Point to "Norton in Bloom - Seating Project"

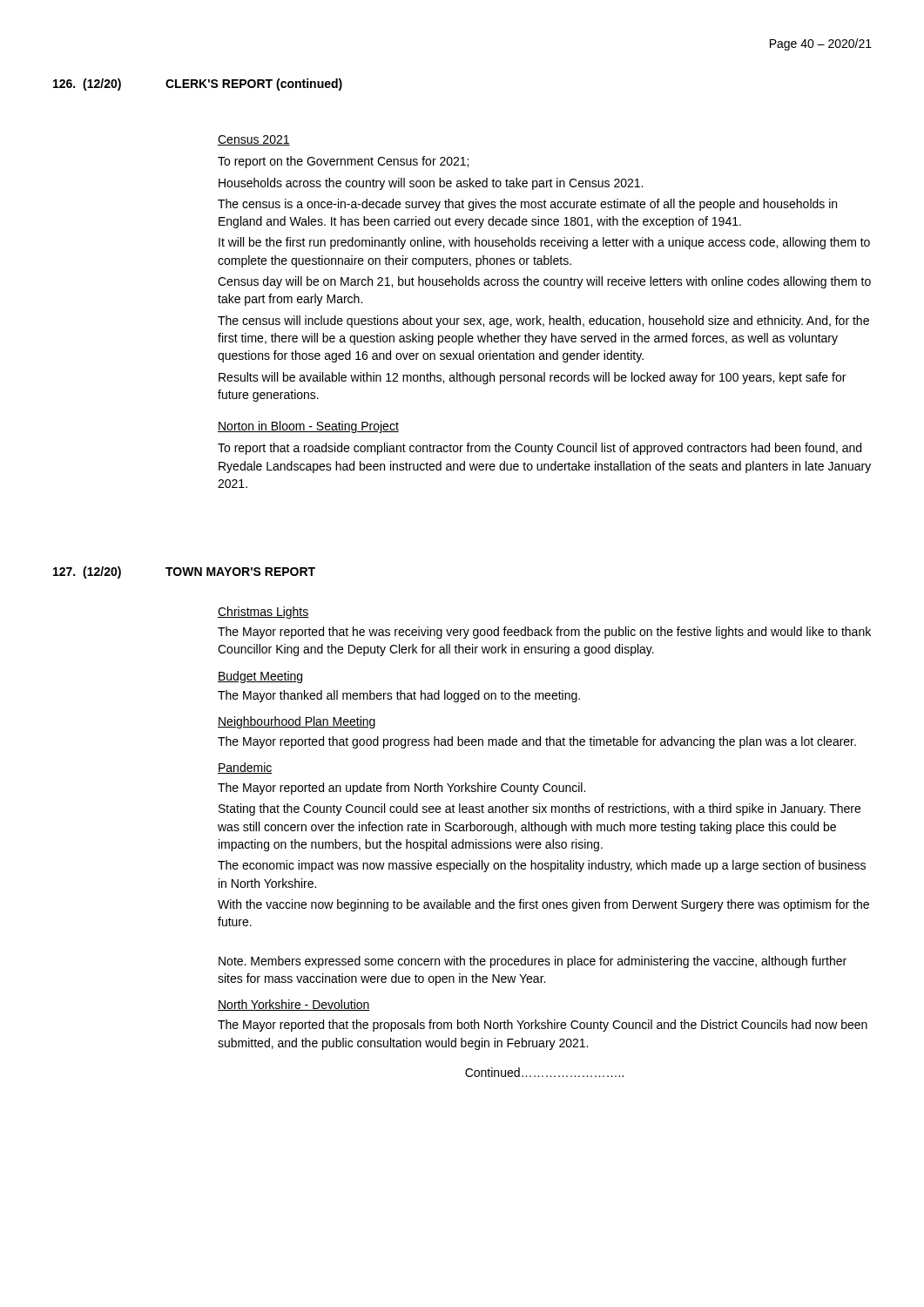[308, 426]
